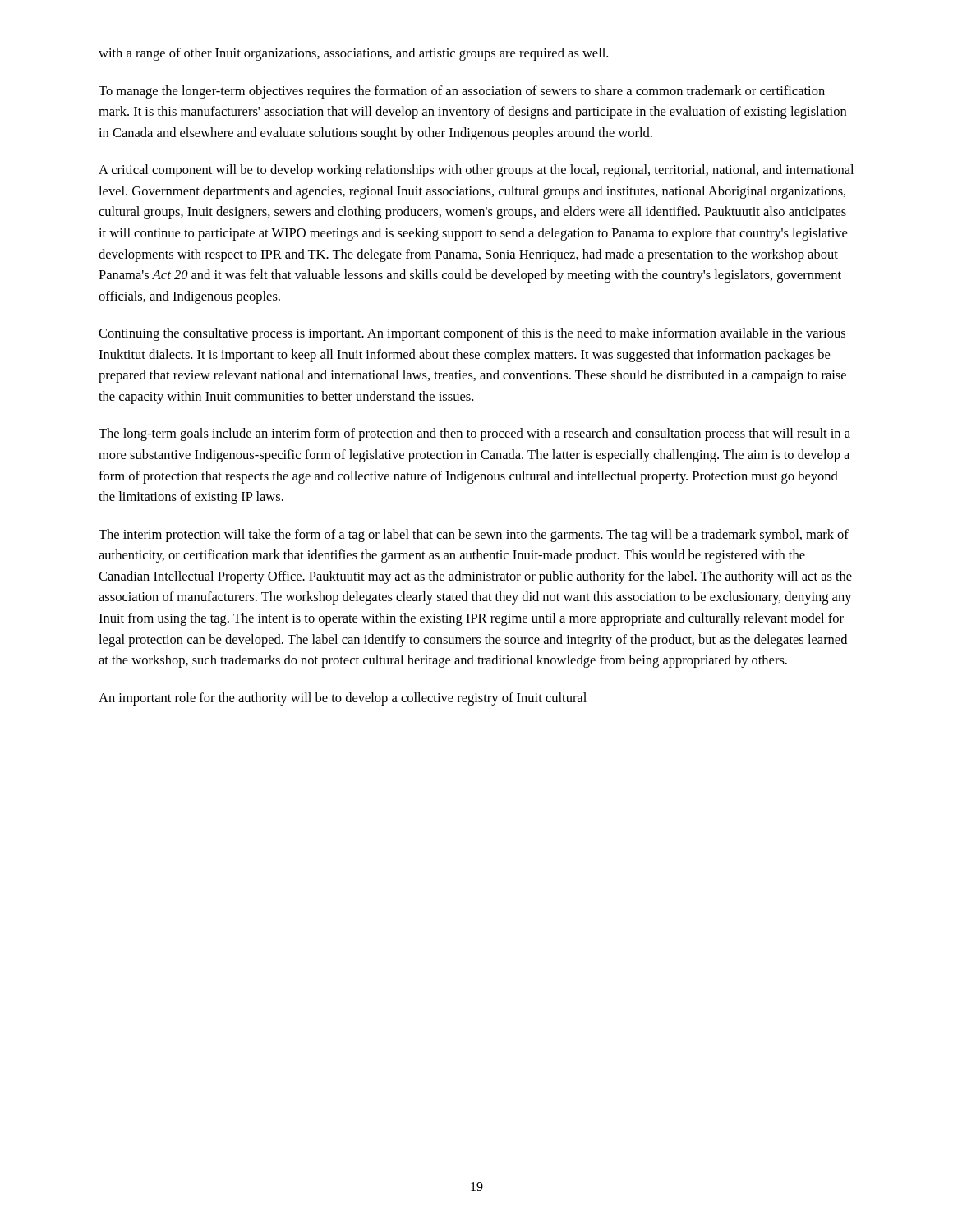
Task: Locate the block starting "Continuing the consultative"
Action: click(x=473, y=365)
